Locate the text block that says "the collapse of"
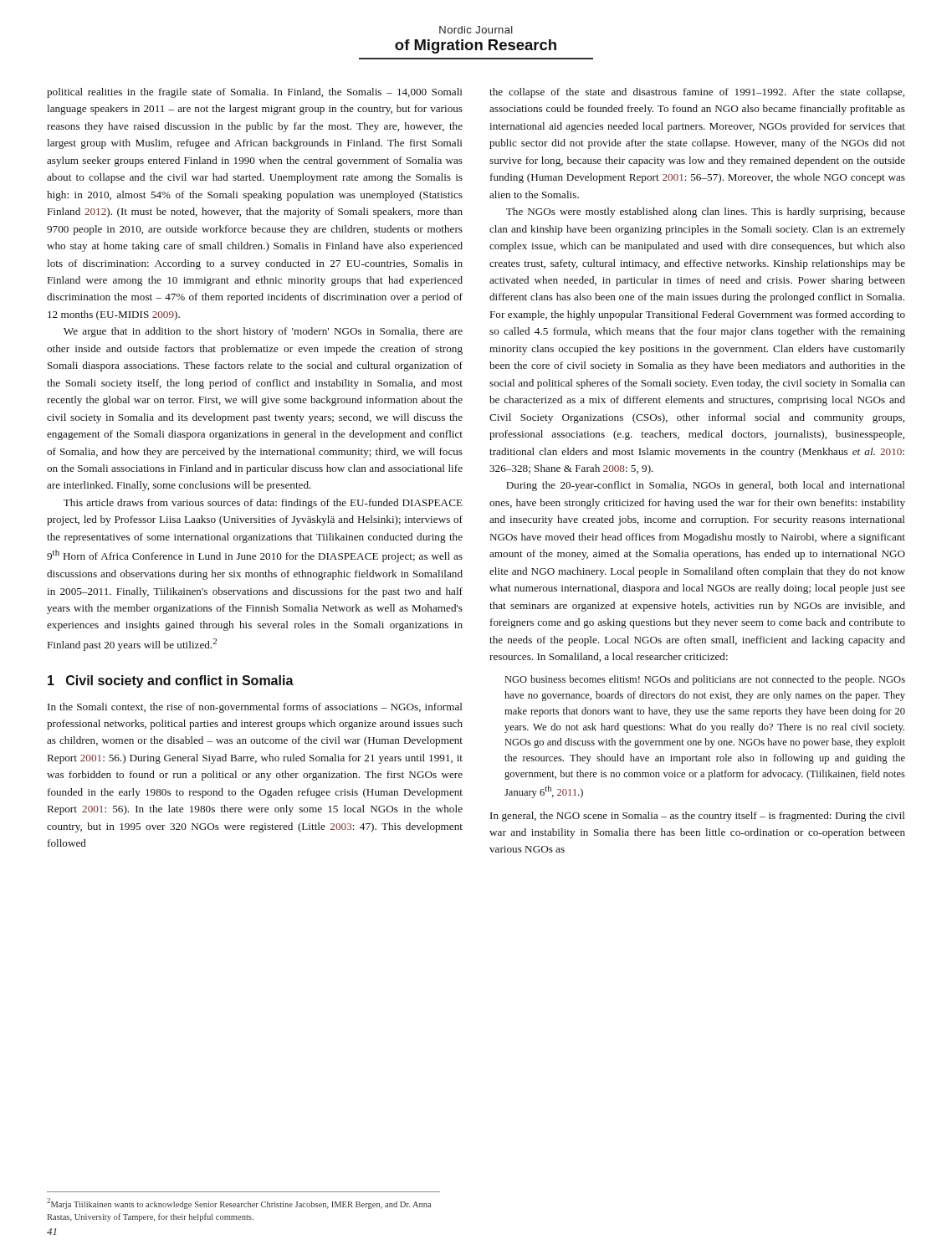The width and height of the screenshot is (952, 1255). tap(697, 375)
